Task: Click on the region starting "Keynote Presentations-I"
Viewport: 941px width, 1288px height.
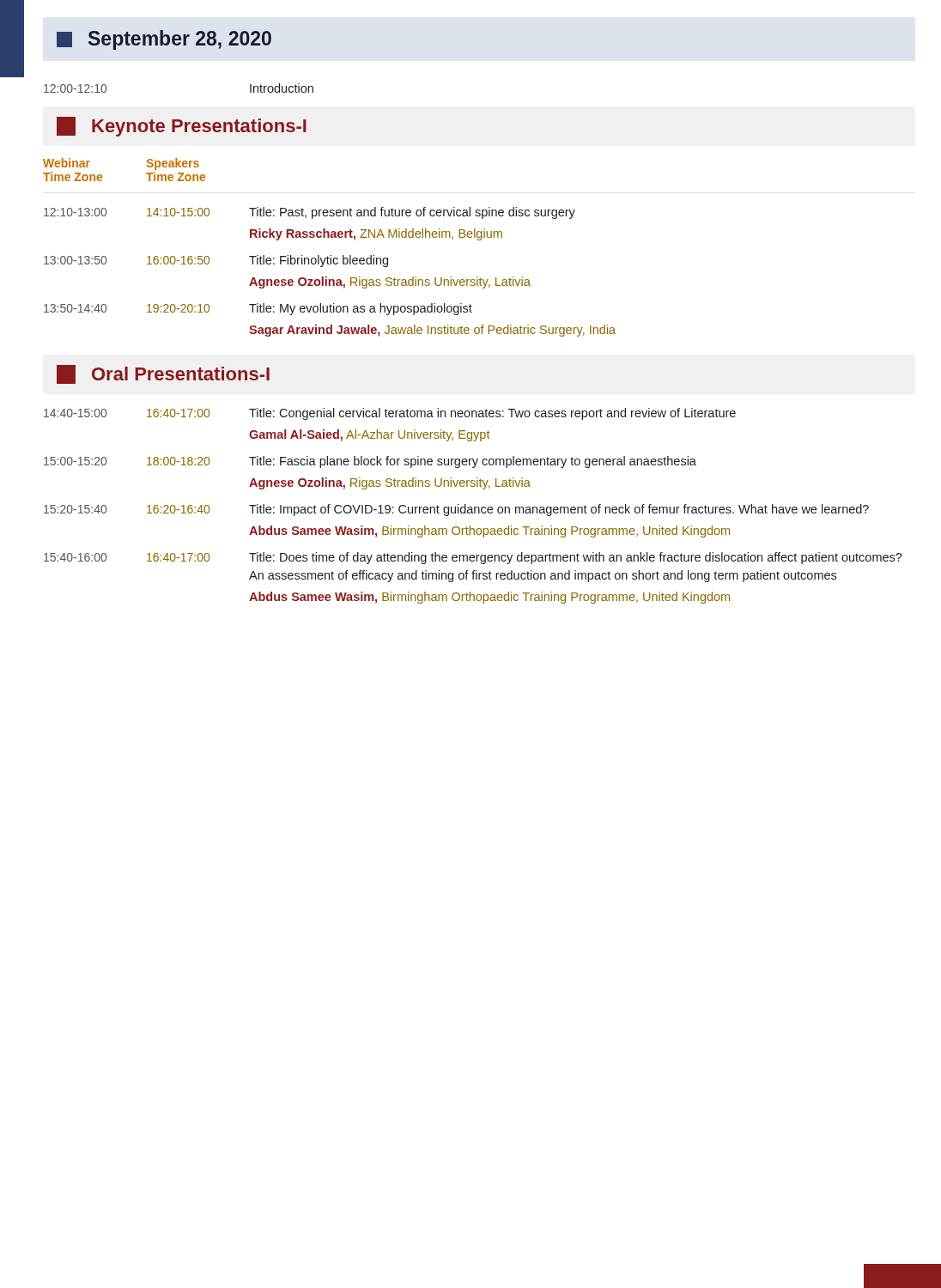Action: tap(182, 127)
